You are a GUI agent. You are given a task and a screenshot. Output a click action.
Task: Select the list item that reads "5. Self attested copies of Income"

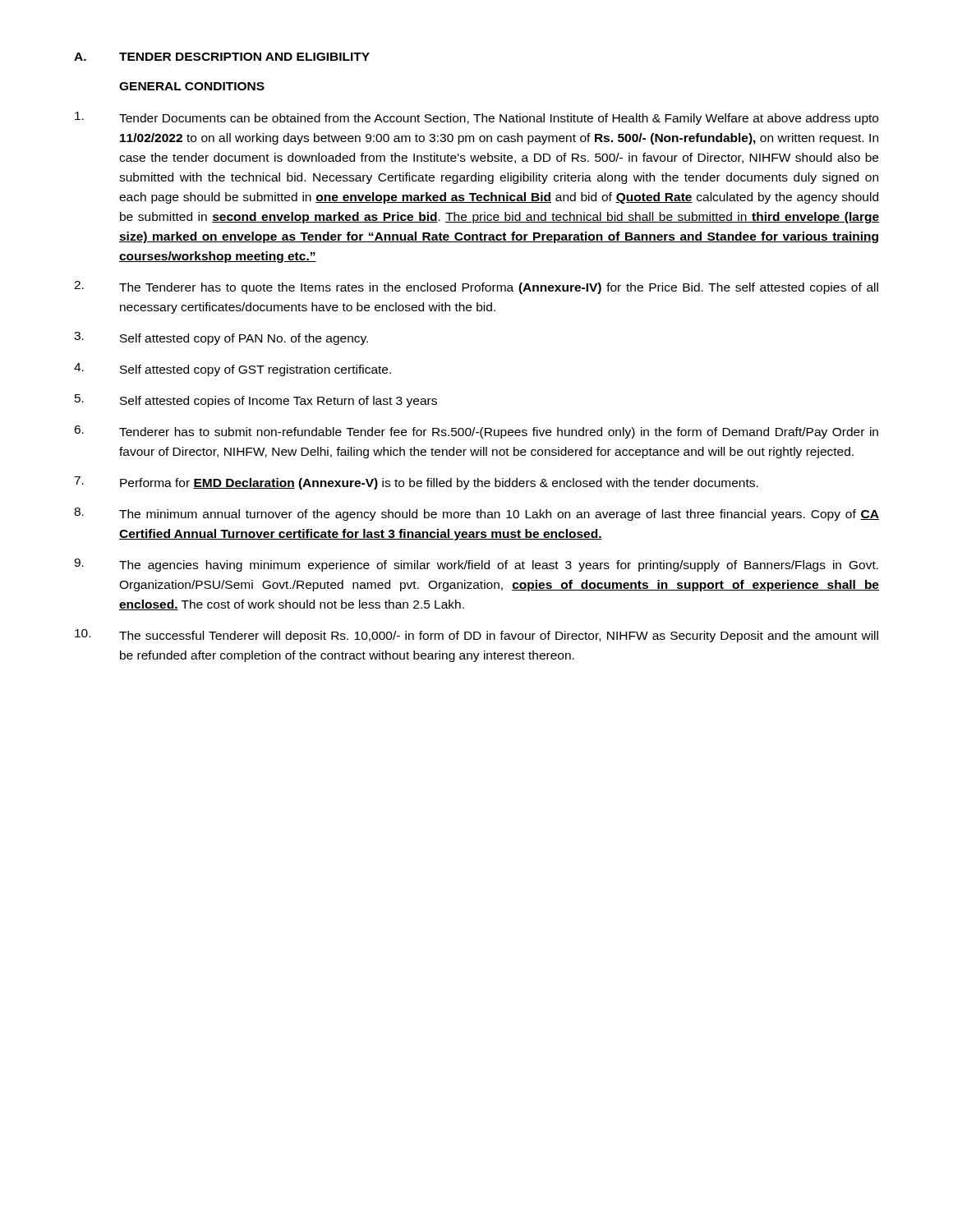(x=256, y=401)
